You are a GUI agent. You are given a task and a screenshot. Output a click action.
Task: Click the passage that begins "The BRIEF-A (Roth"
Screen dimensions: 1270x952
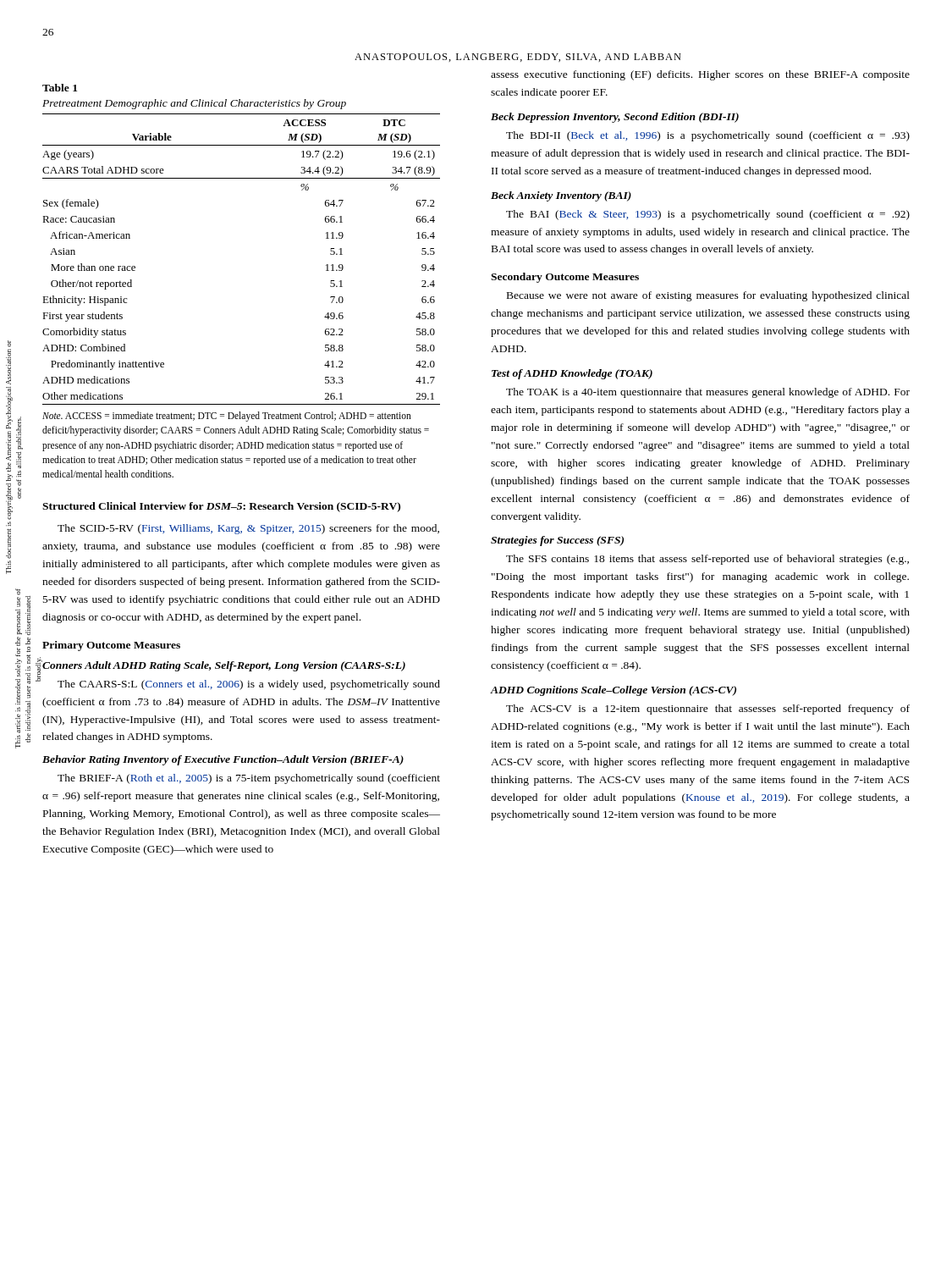coord(241,813)
